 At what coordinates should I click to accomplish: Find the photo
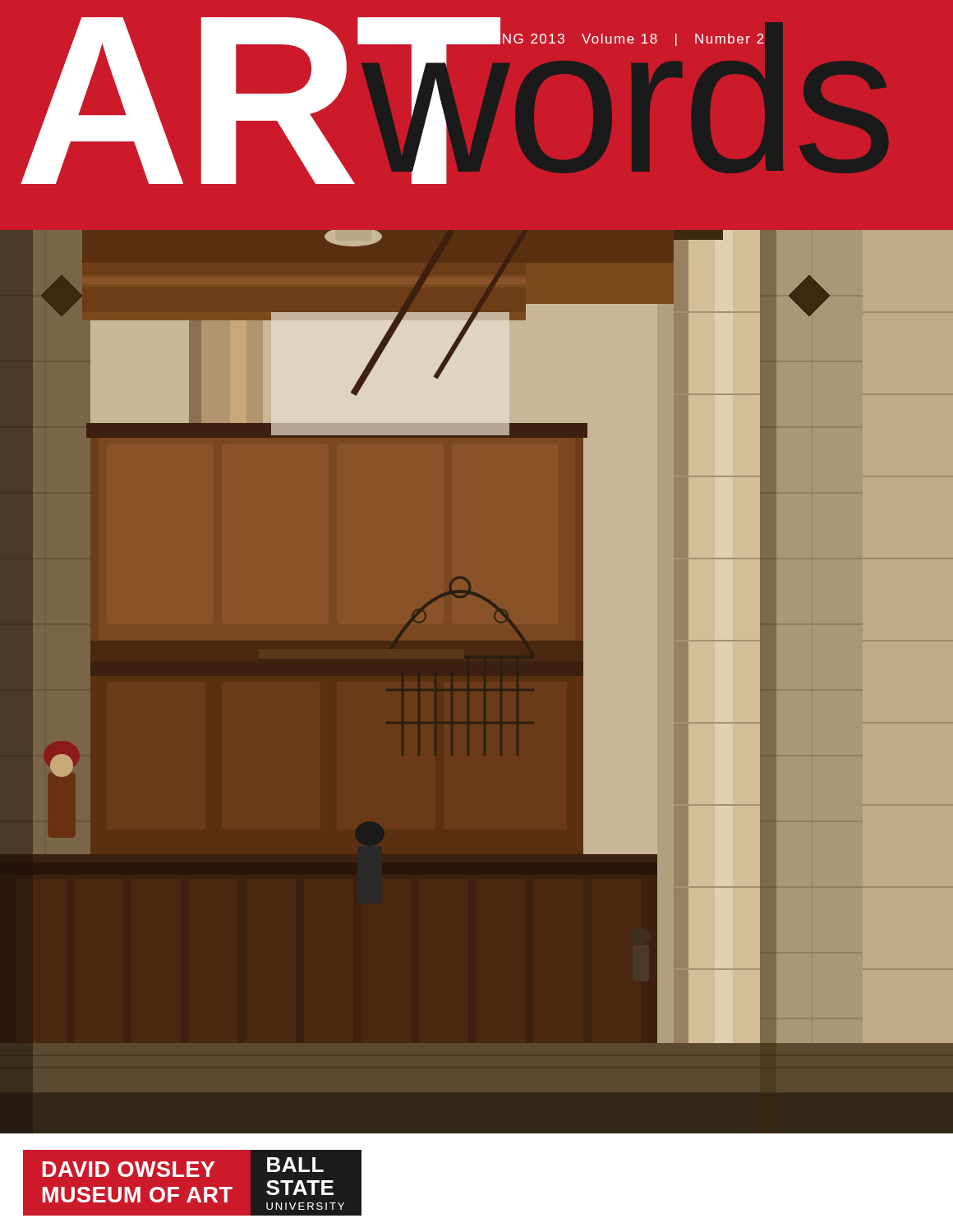coord(476,682)
